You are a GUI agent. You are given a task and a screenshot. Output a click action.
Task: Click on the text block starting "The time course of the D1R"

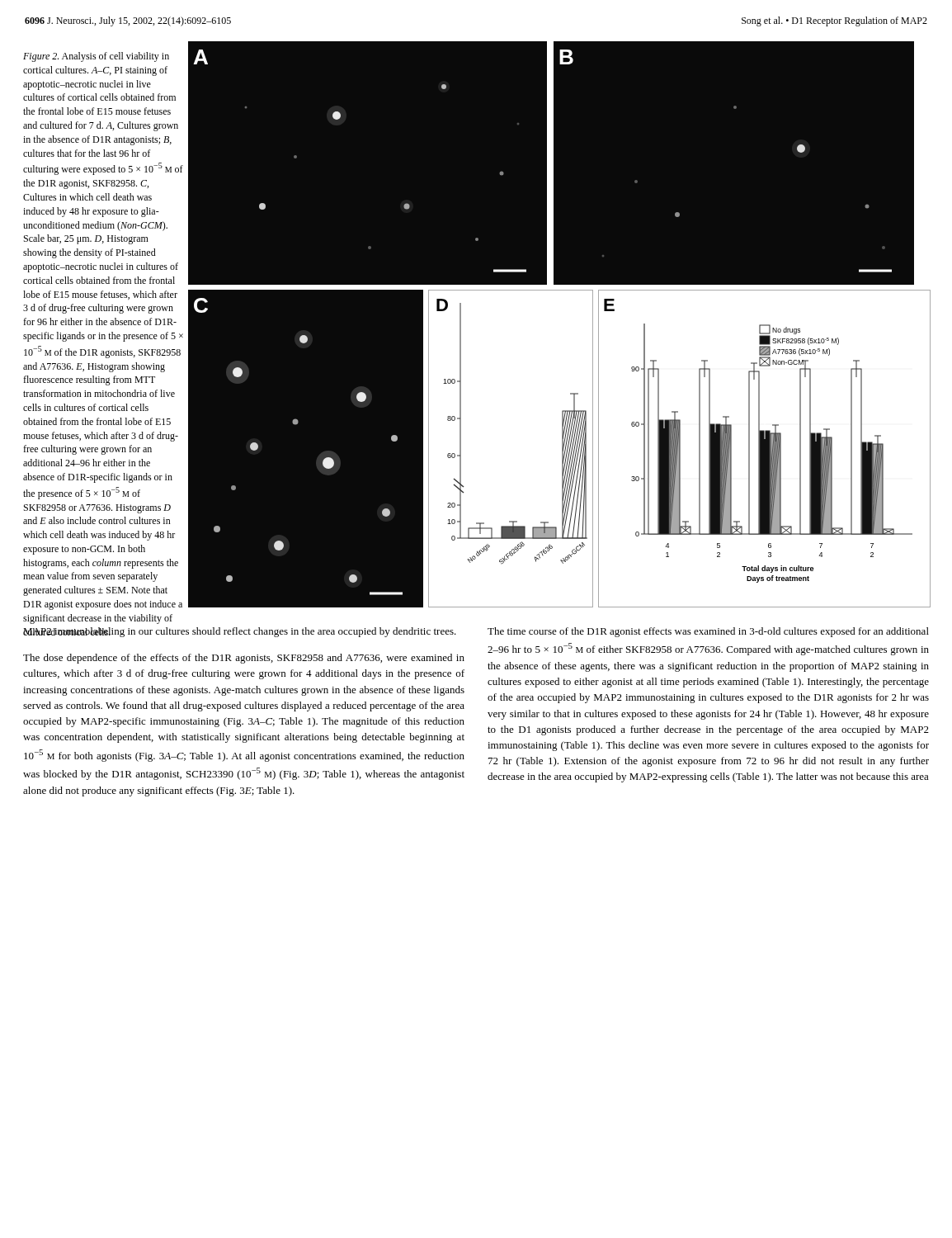708,704
